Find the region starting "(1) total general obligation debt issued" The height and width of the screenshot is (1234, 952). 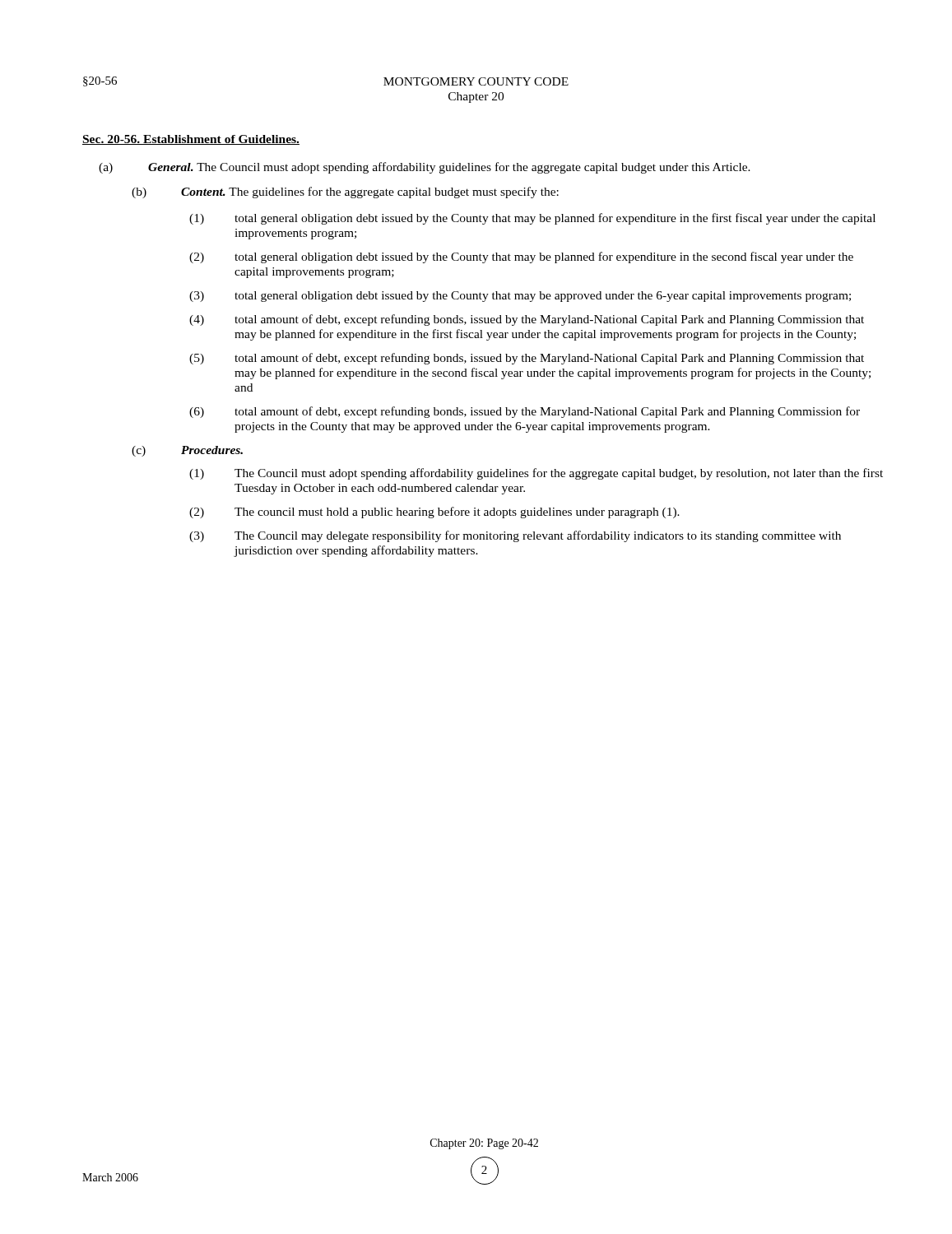pos(538,225)
